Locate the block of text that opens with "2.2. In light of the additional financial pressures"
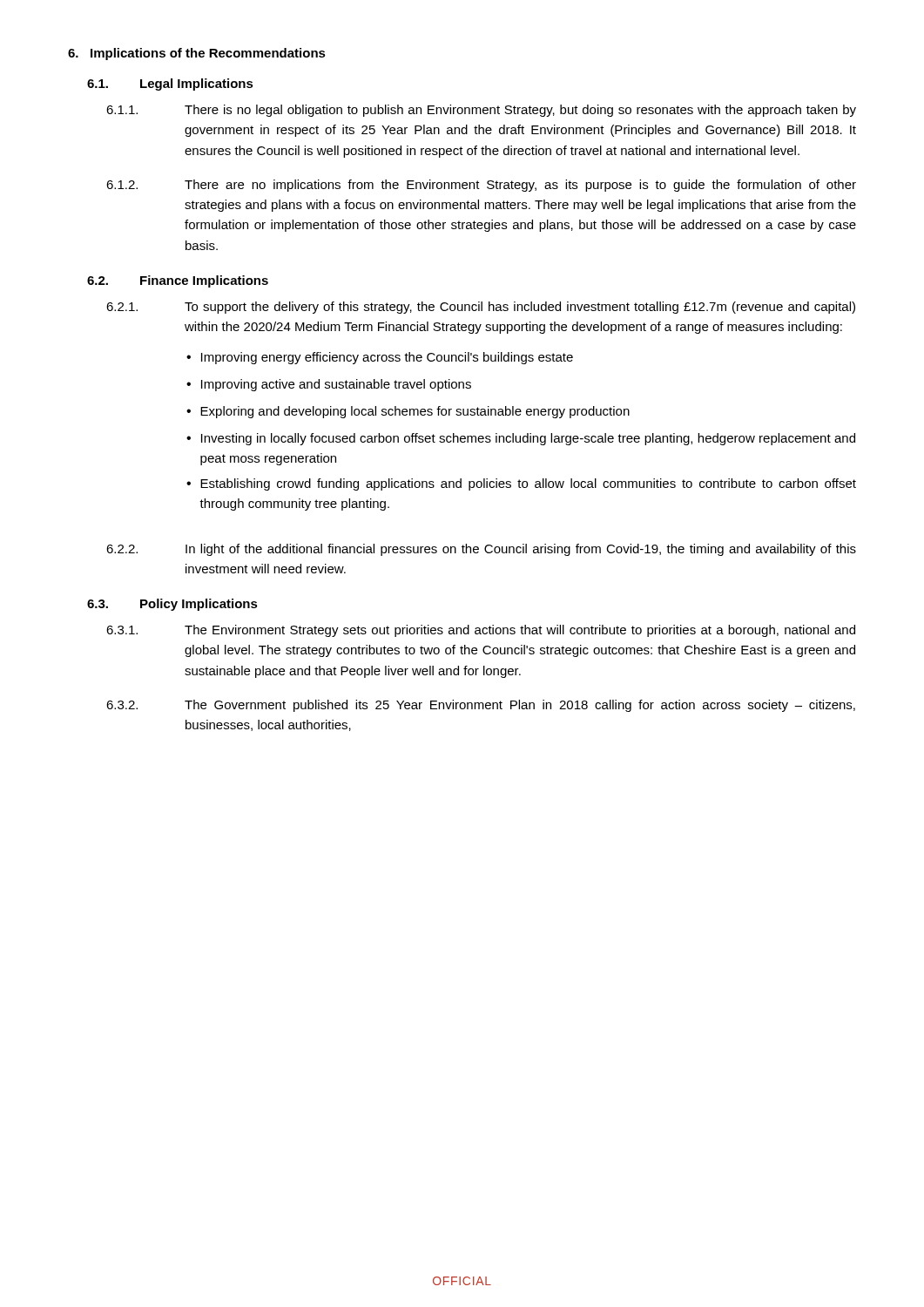This screenshot has height=1307, width=924. click(472, 558)
